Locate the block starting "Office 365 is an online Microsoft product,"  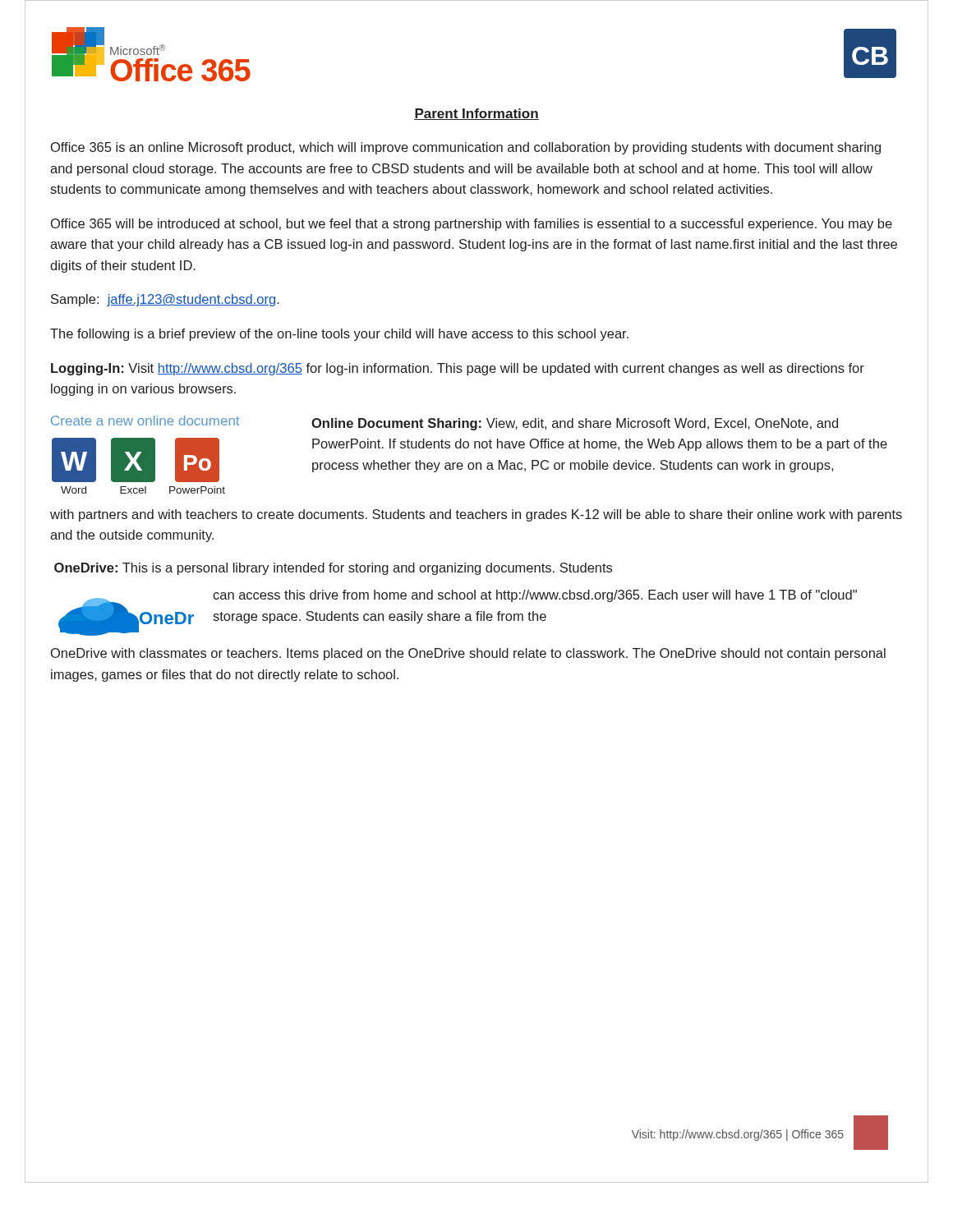tap(466, 168)
